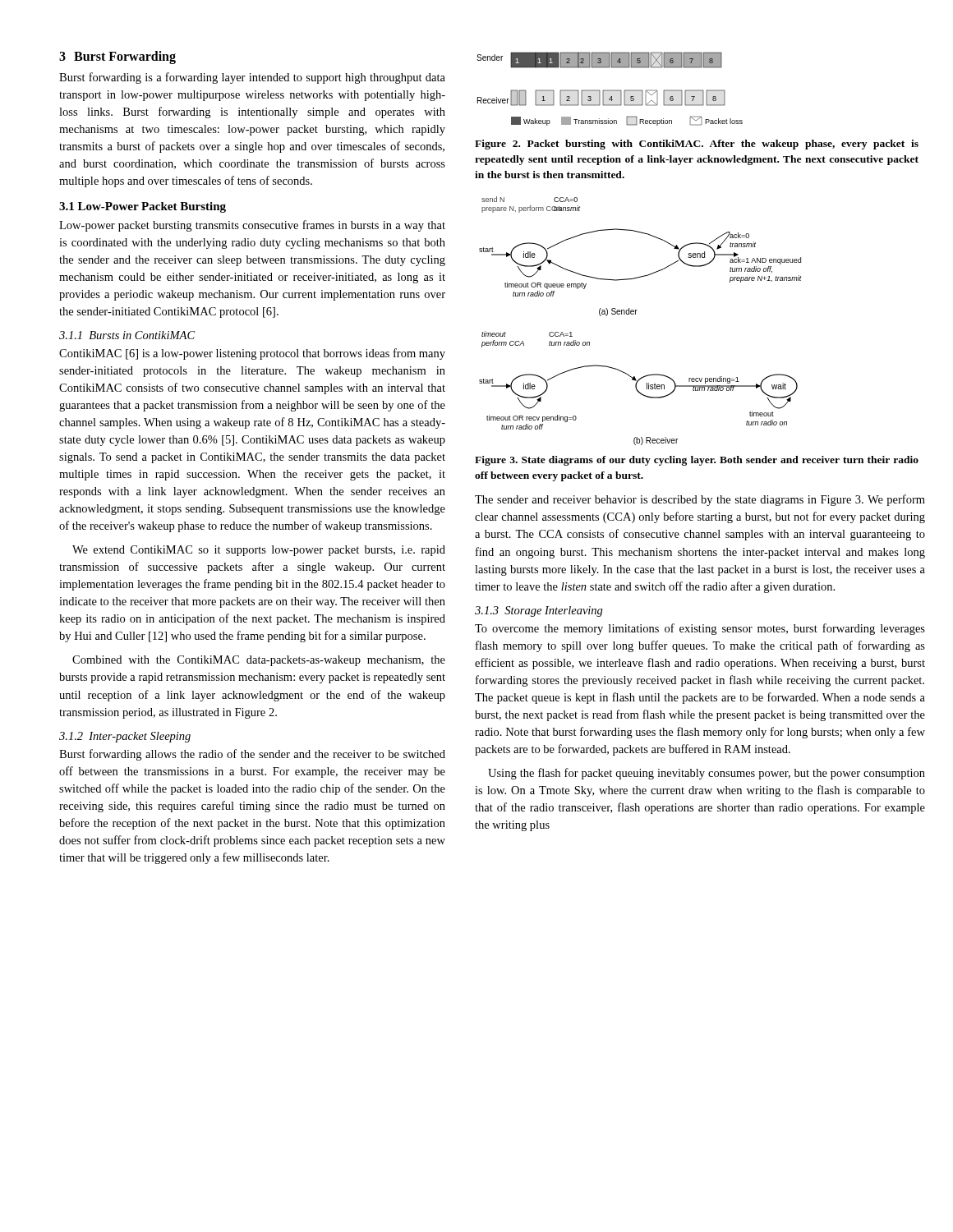Screen dimensions: 1232x953
Task: Select the flowchart
Action: click(x=700, y=320)
